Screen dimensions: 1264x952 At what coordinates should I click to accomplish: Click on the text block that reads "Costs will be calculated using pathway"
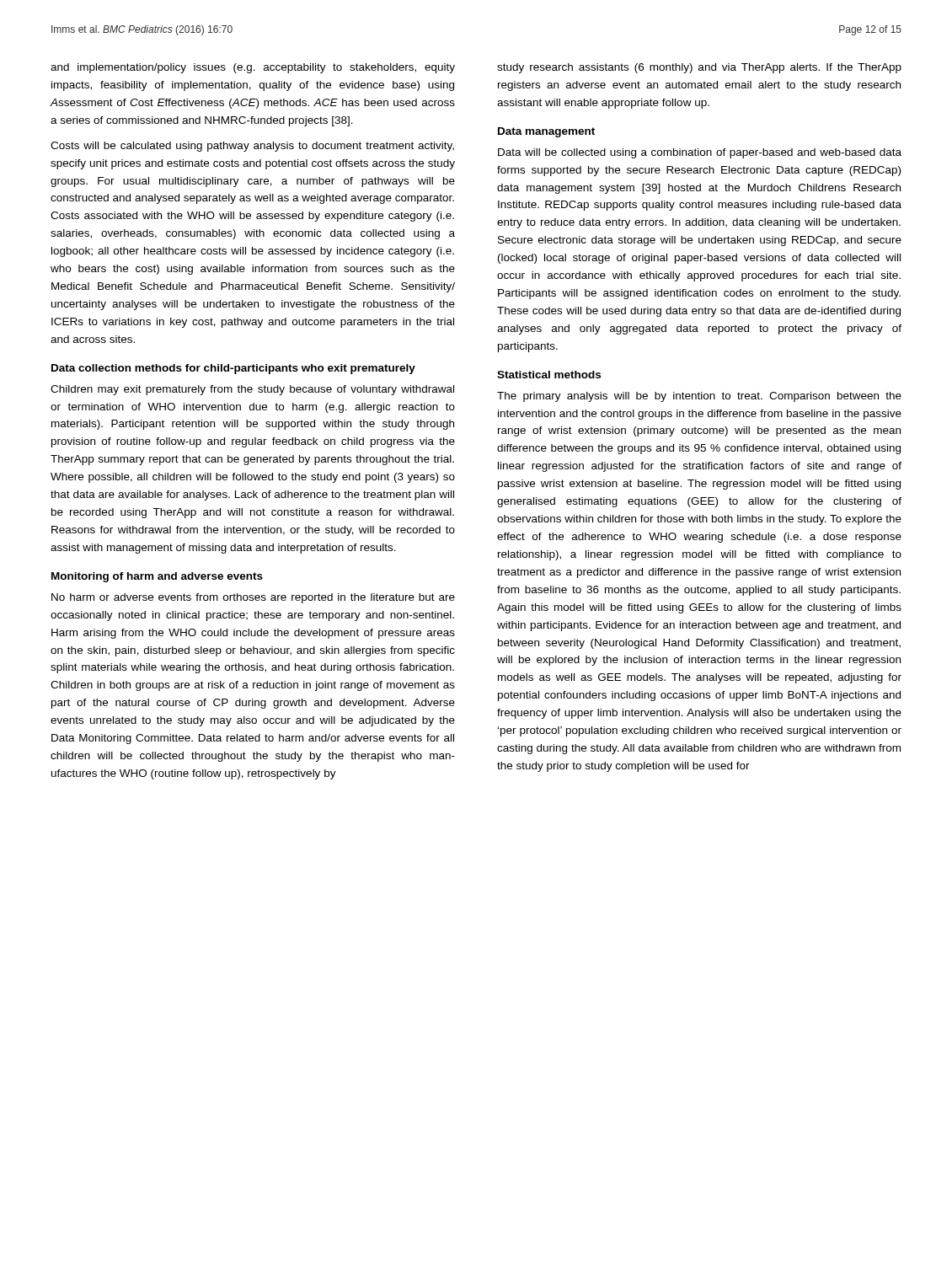coord(253,243)
